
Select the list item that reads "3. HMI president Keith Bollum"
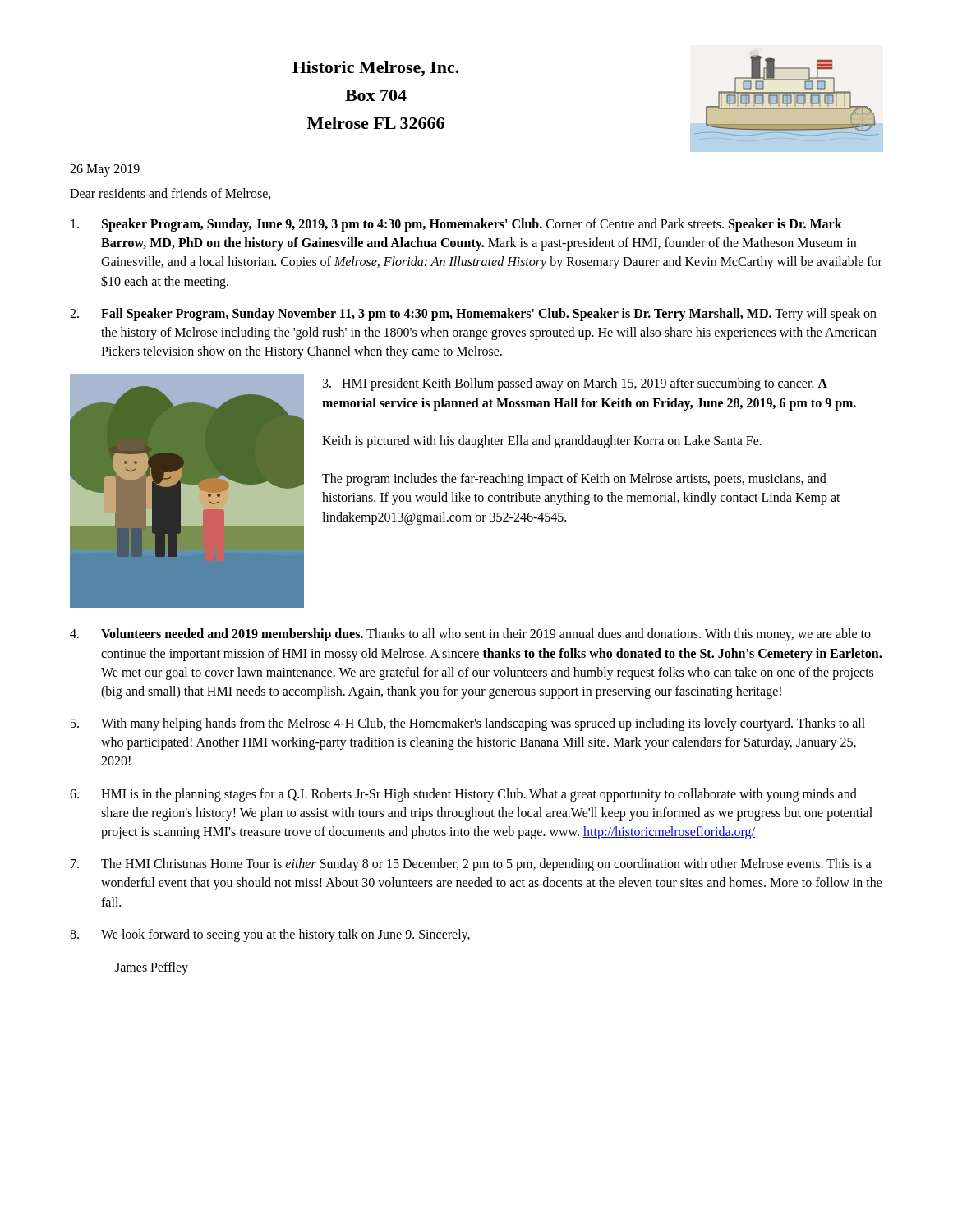pyautogui.click(x=589, y=450)
